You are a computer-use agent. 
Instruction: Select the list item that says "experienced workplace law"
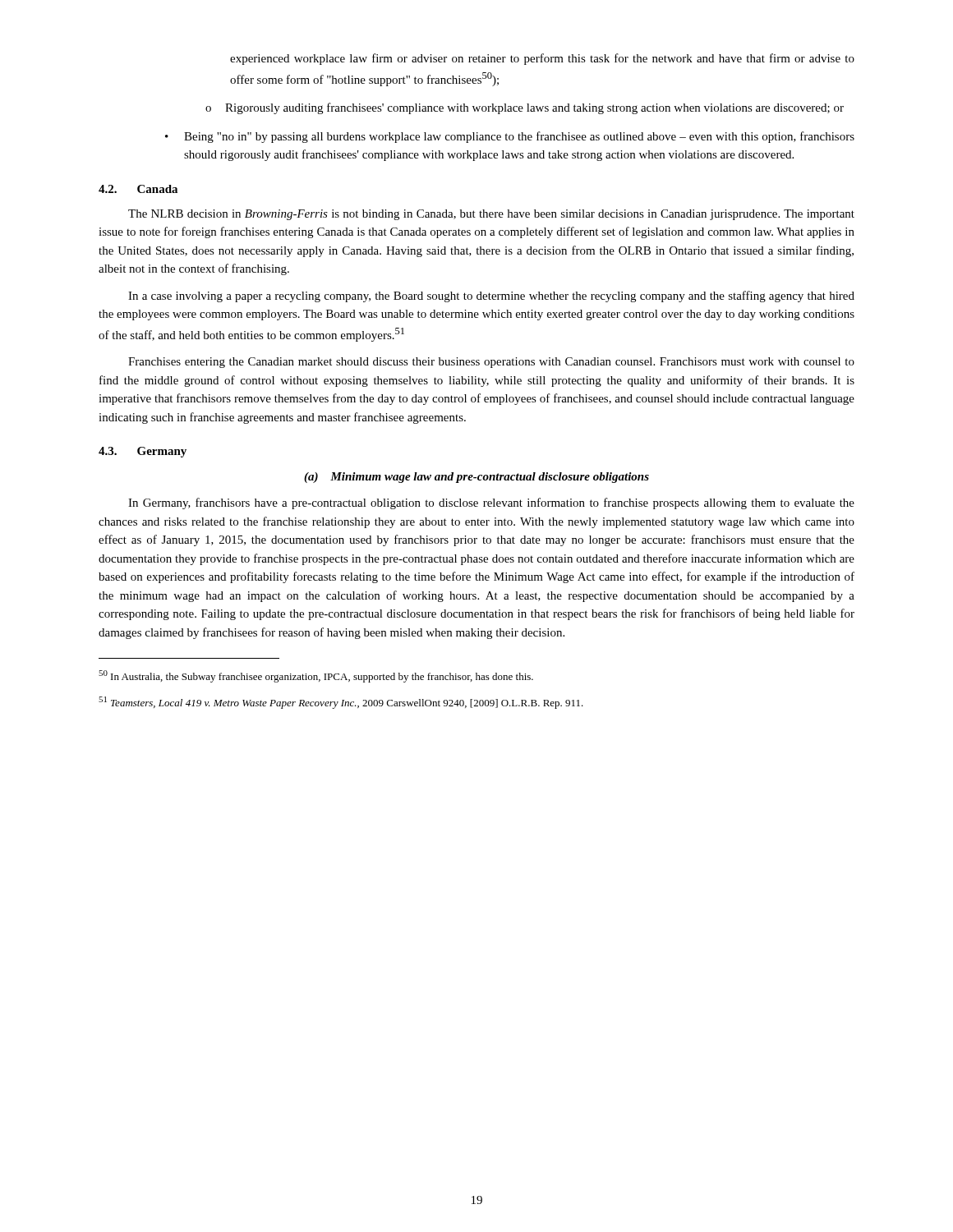coord(542,69)
